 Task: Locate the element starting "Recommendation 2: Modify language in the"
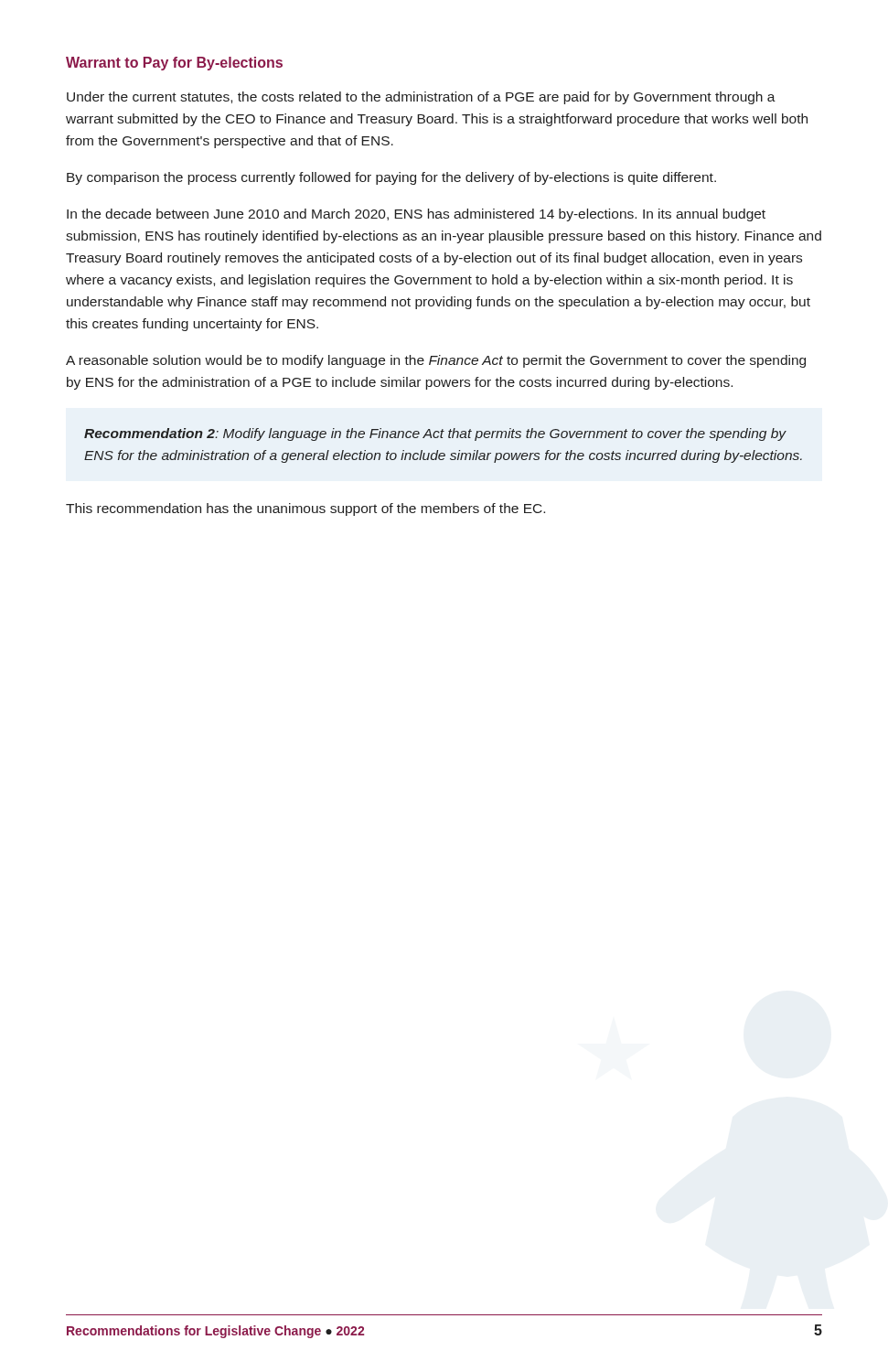pos(444,444)
